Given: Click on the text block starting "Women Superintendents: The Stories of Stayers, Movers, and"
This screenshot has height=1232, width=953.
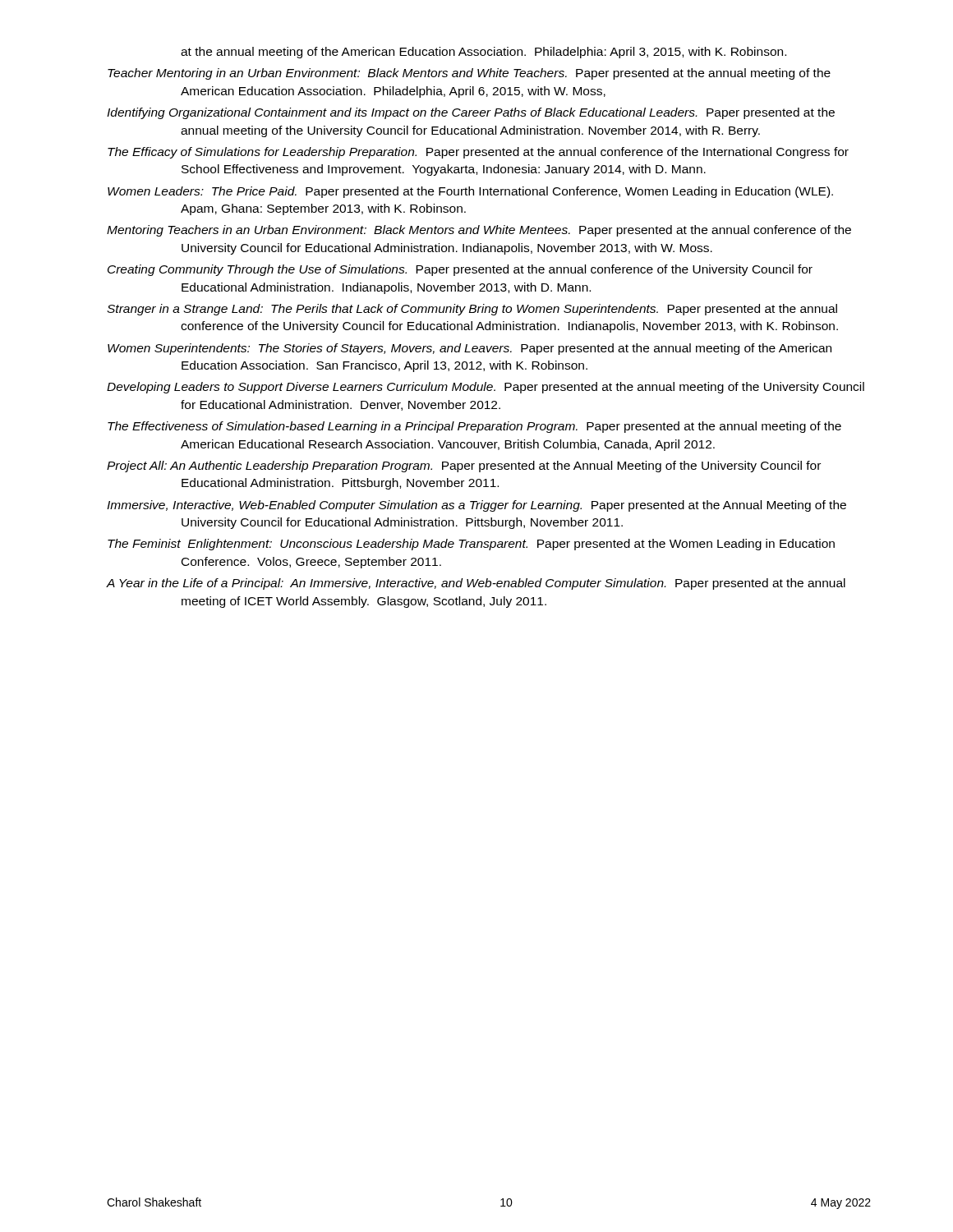Looking at the screenshot, I should [470, 356].
